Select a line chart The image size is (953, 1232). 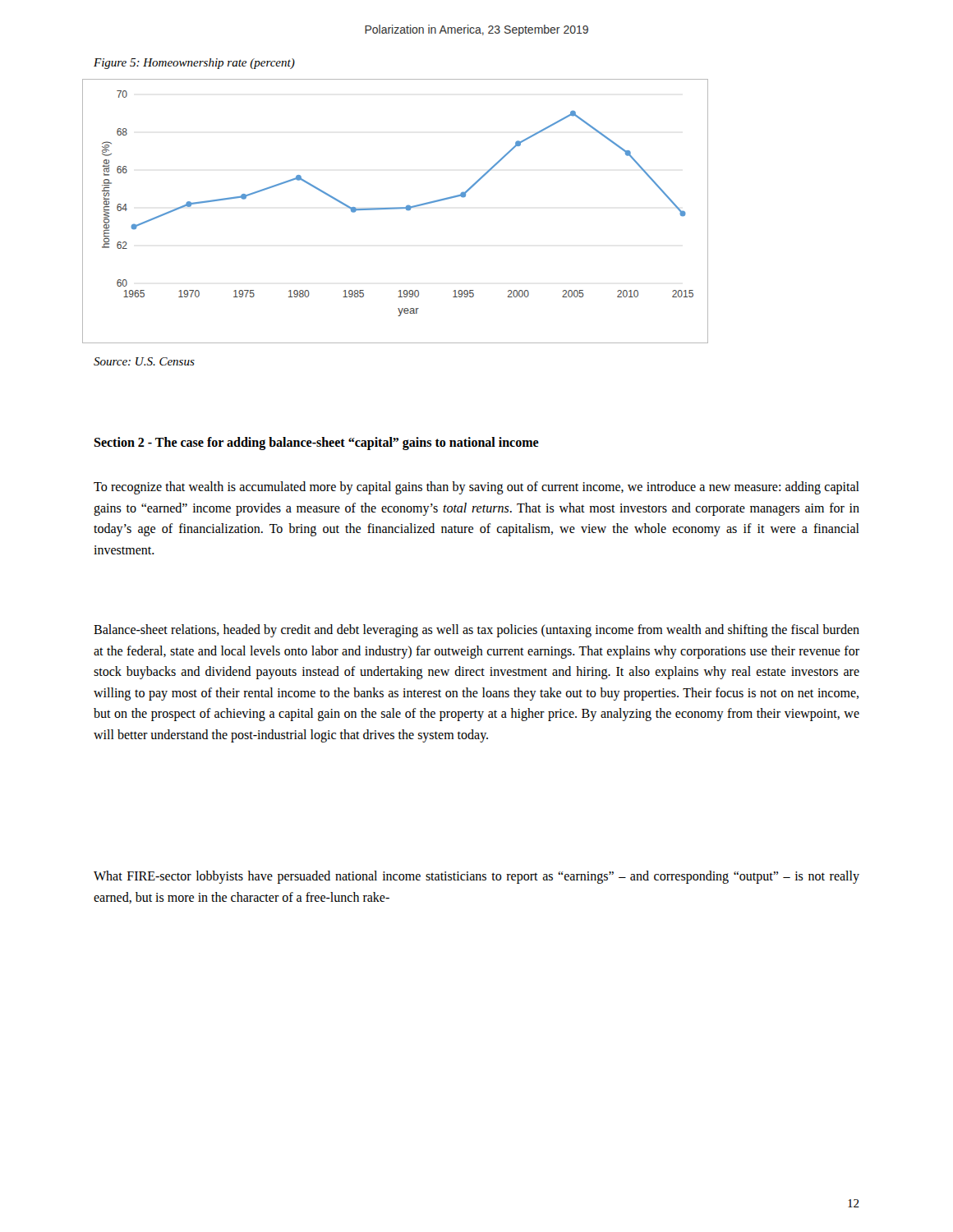(395, 211)
